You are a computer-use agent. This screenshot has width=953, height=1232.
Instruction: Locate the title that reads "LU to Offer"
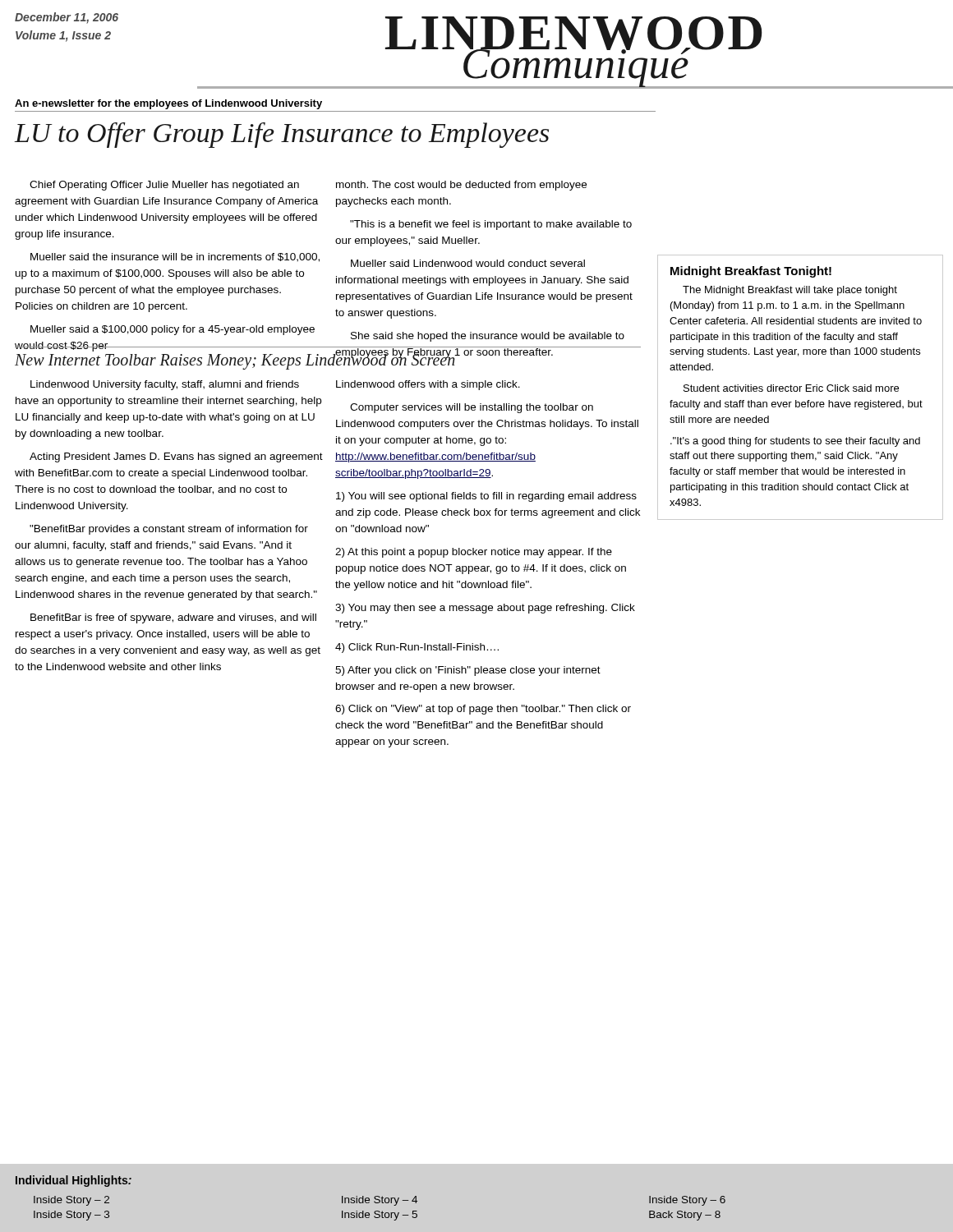282,133
